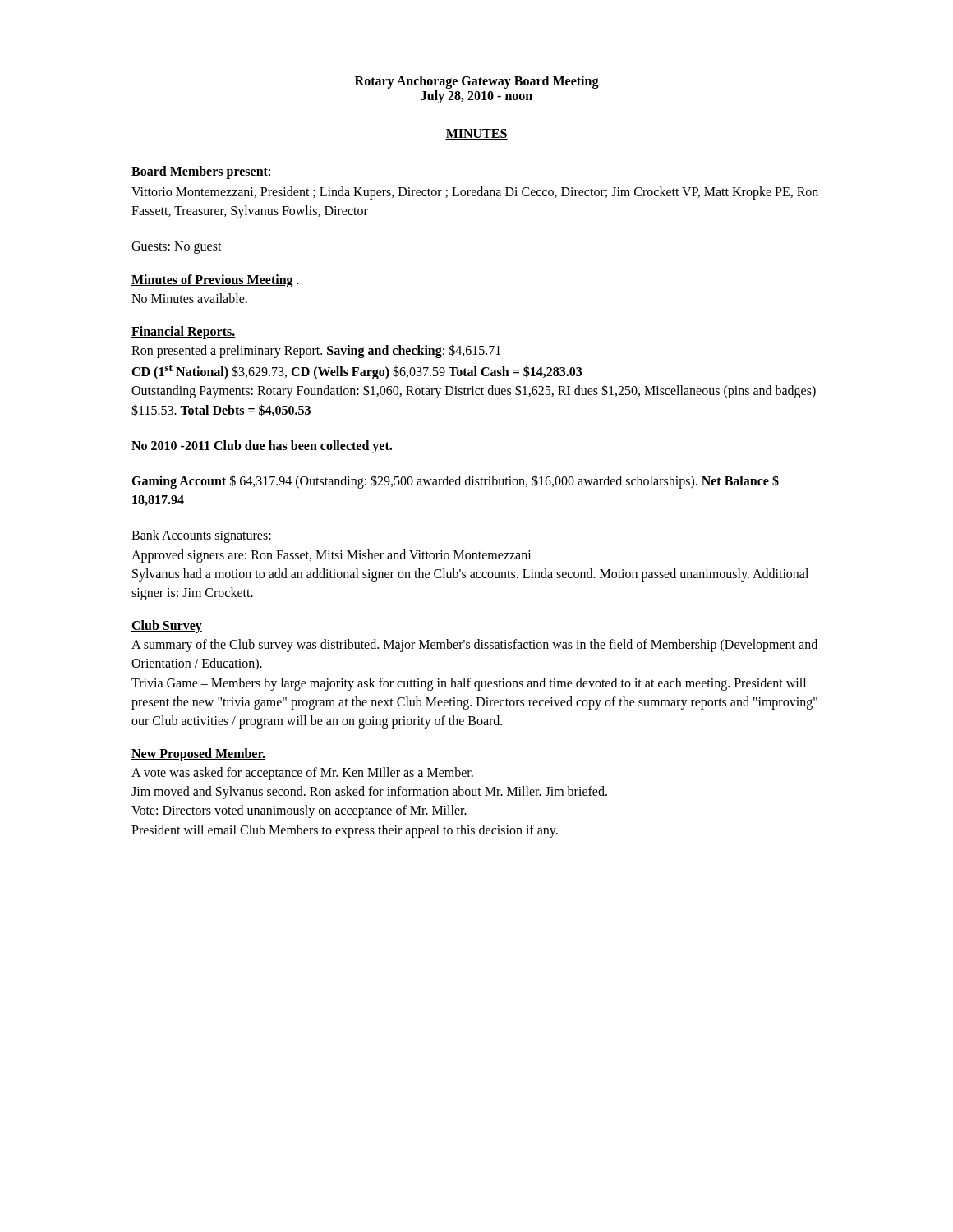953x1232 pixels.
Task: Find the text starting "No Minutes available."
Action: tap(189, 298)
